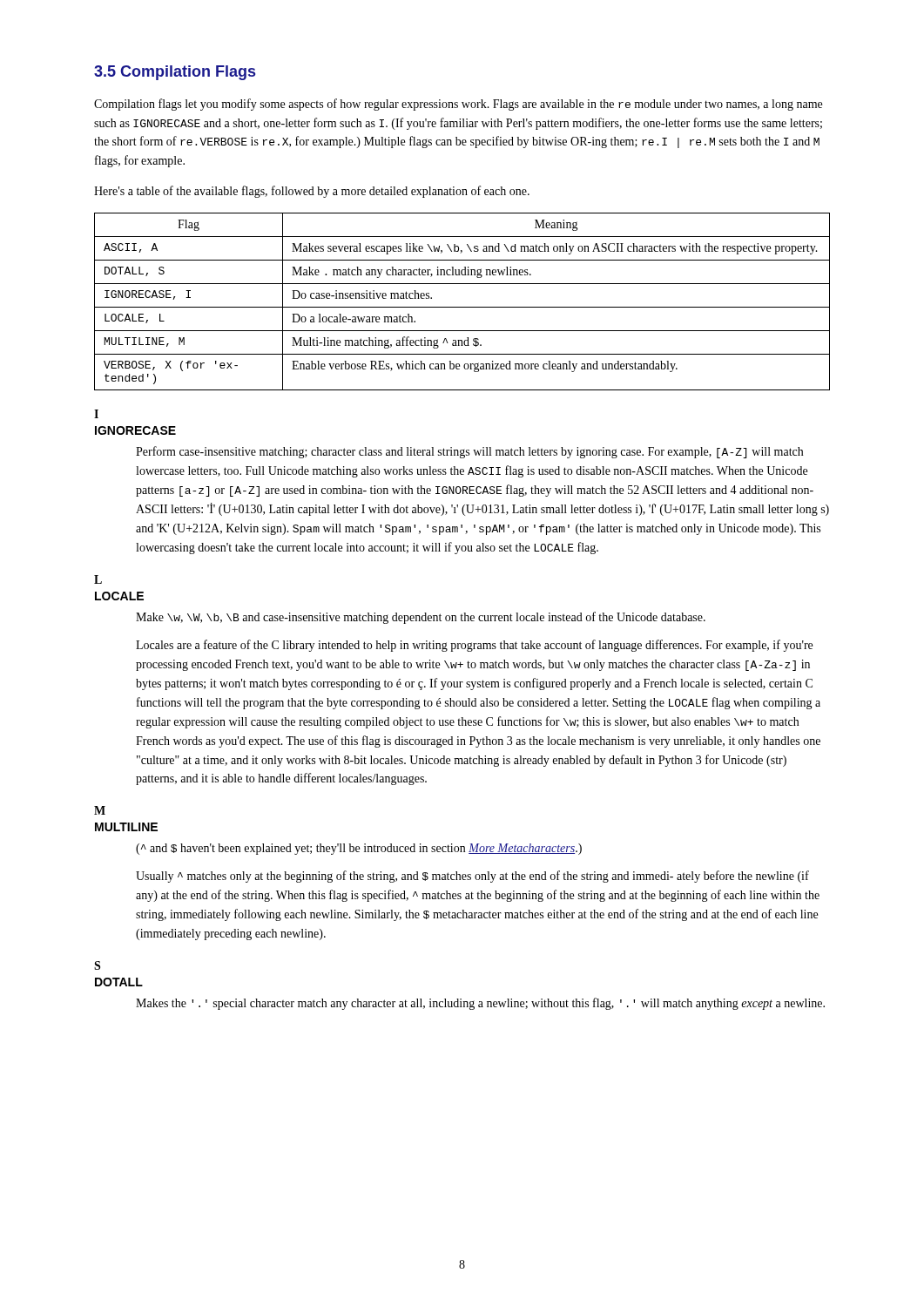Select the passage starting "Makes the '.' special character"
This screenshot has height=1307, width=924.
[481, 1004]
